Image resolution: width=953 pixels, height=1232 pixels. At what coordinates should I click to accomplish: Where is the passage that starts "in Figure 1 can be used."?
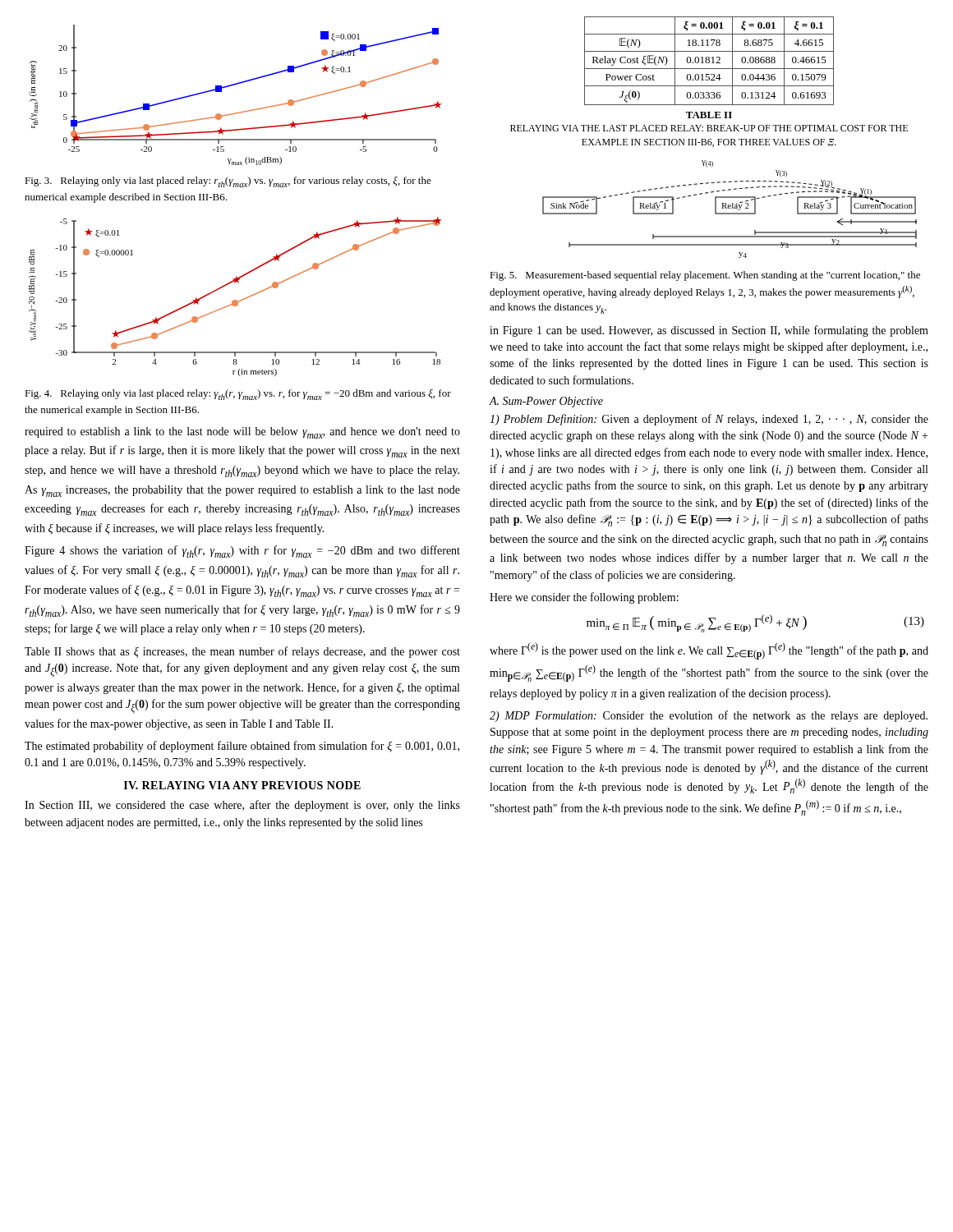tap(709, 356)
